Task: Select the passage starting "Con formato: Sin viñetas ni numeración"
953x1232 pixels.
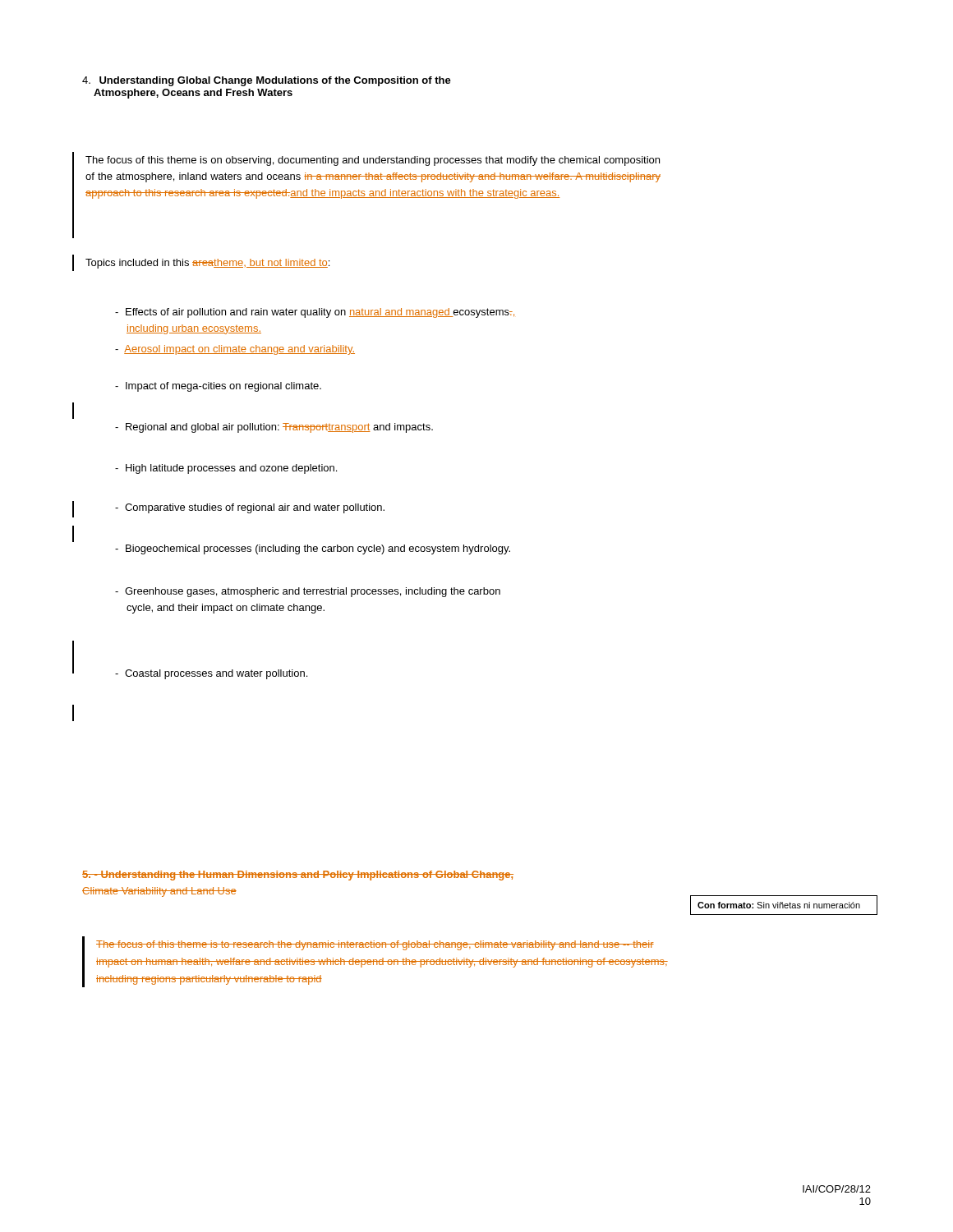Action: pos(779,905)
